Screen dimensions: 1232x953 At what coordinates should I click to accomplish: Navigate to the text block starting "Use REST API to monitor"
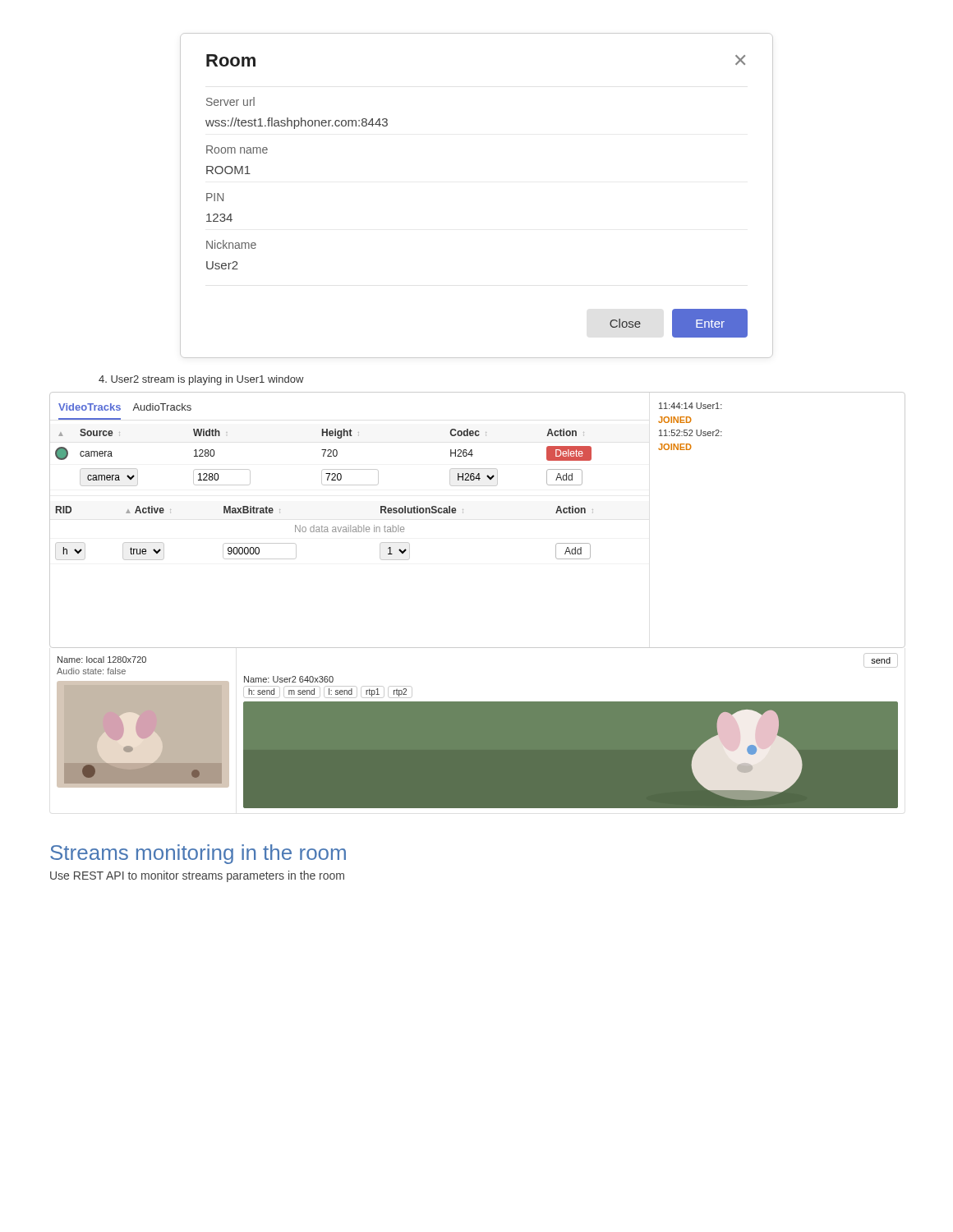click(197, 876)
